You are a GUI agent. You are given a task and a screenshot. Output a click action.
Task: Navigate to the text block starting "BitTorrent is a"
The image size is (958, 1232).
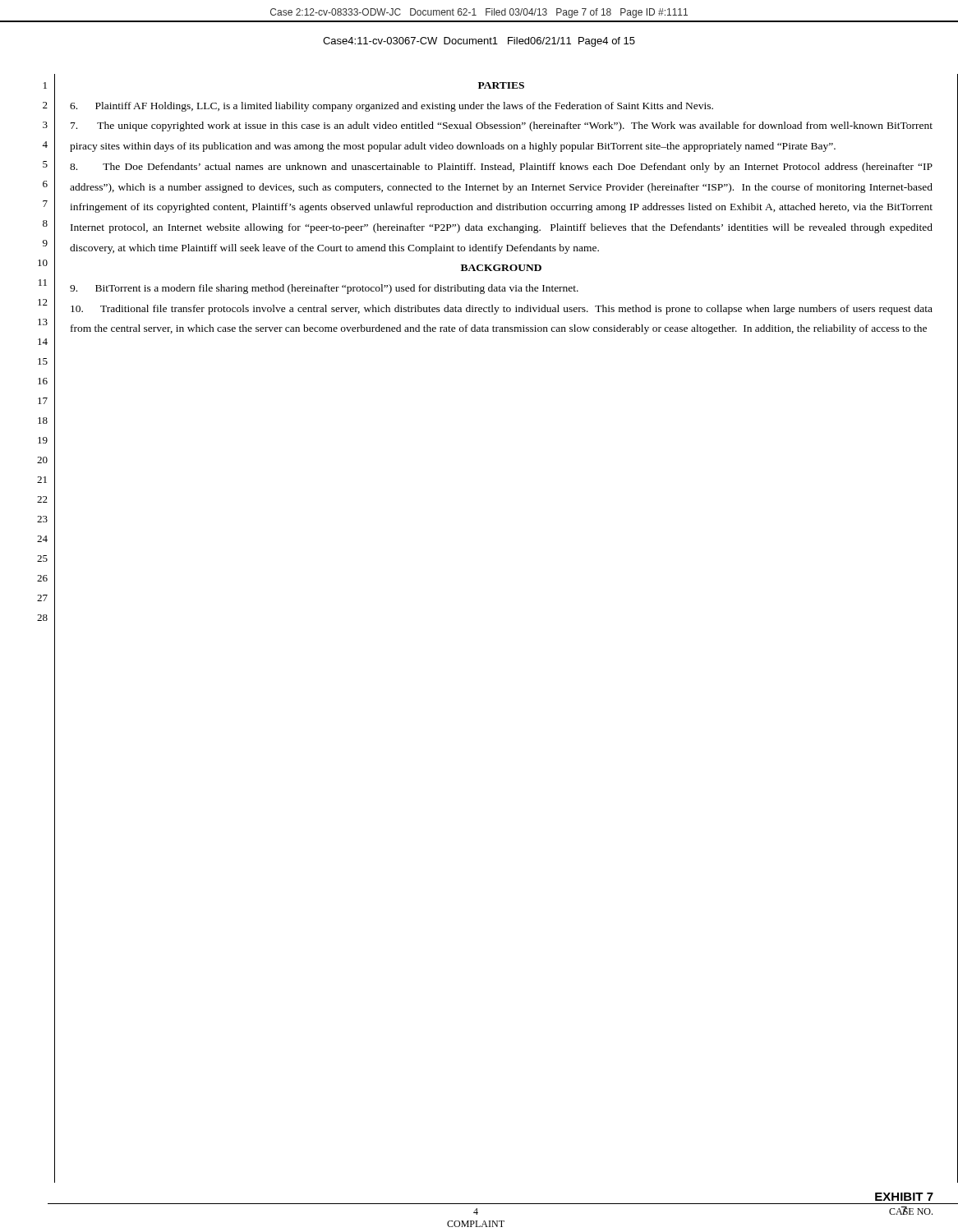324,288
